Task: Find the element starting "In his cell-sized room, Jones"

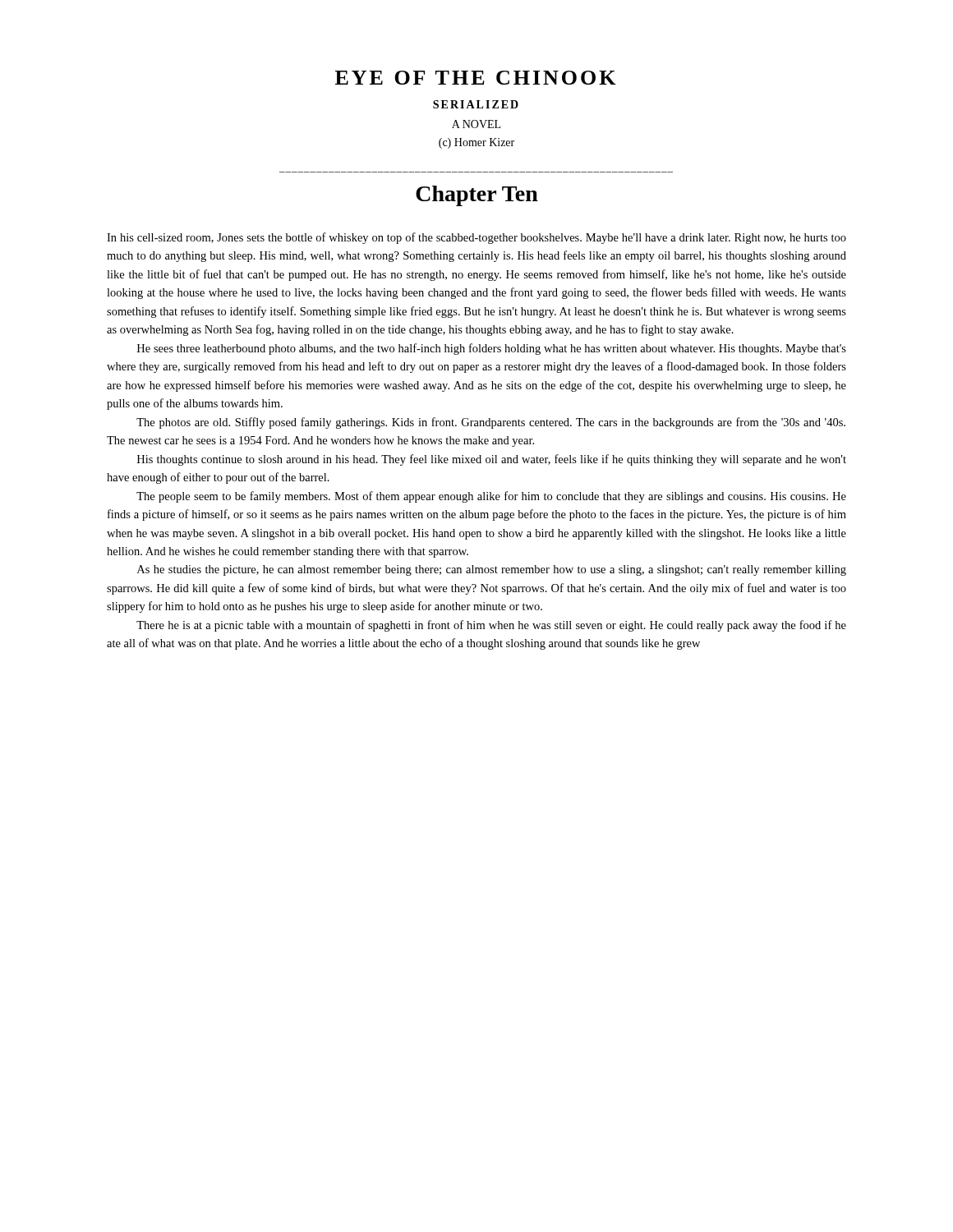Action: [x=476, y=441]
